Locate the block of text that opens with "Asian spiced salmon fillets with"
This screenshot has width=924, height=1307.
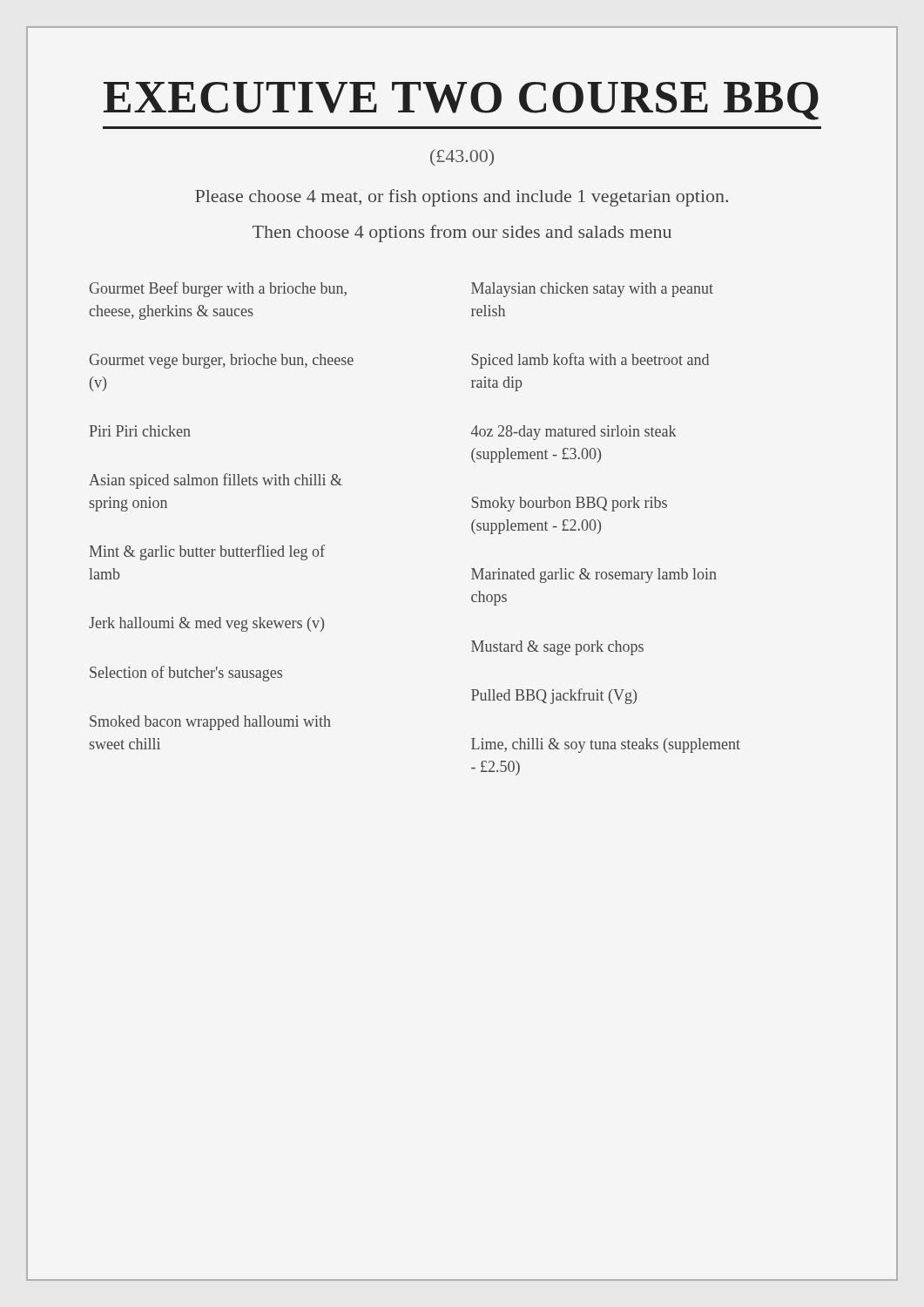216,491
